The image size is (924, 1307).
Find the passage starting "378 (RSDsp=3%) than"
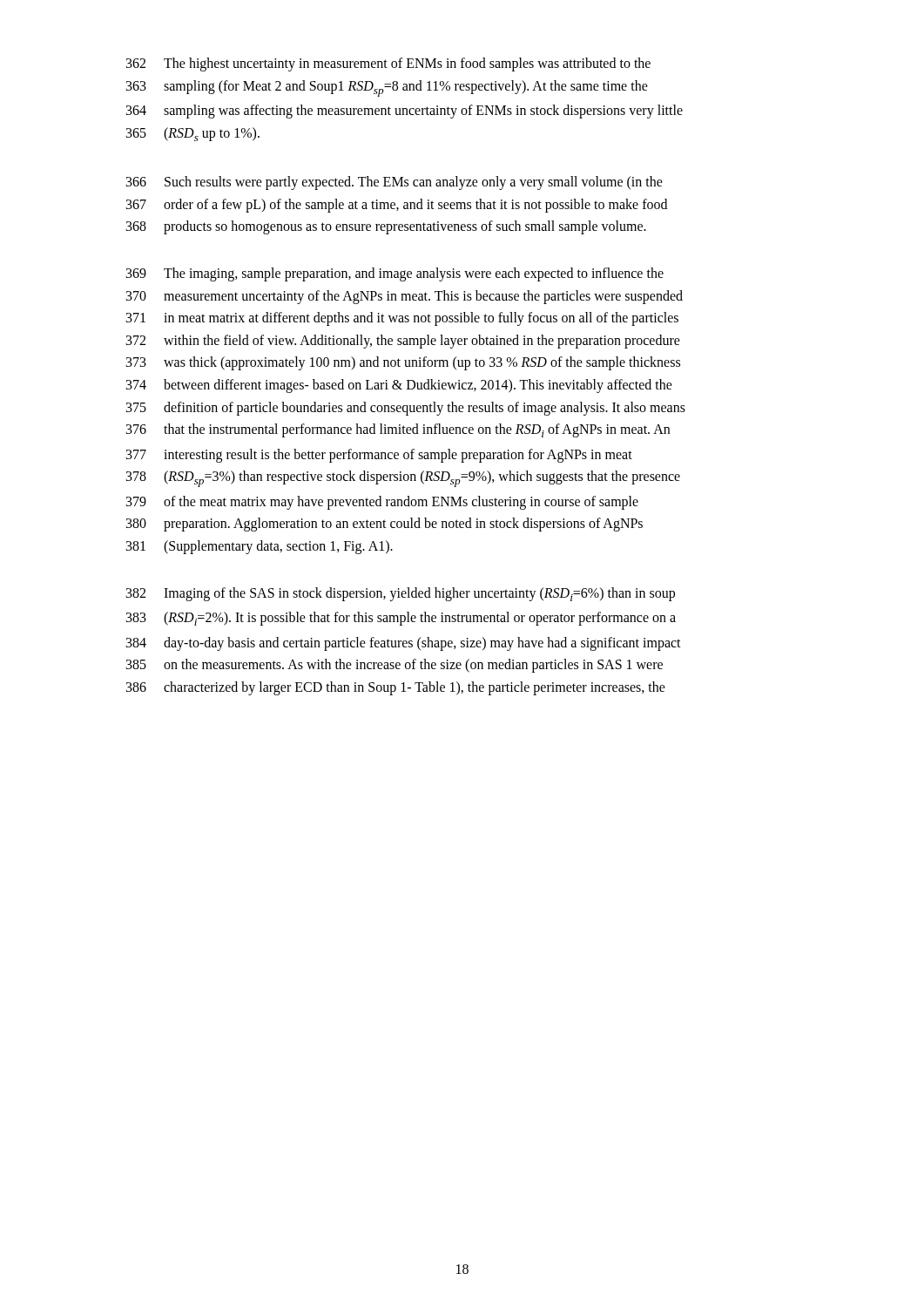471,478
